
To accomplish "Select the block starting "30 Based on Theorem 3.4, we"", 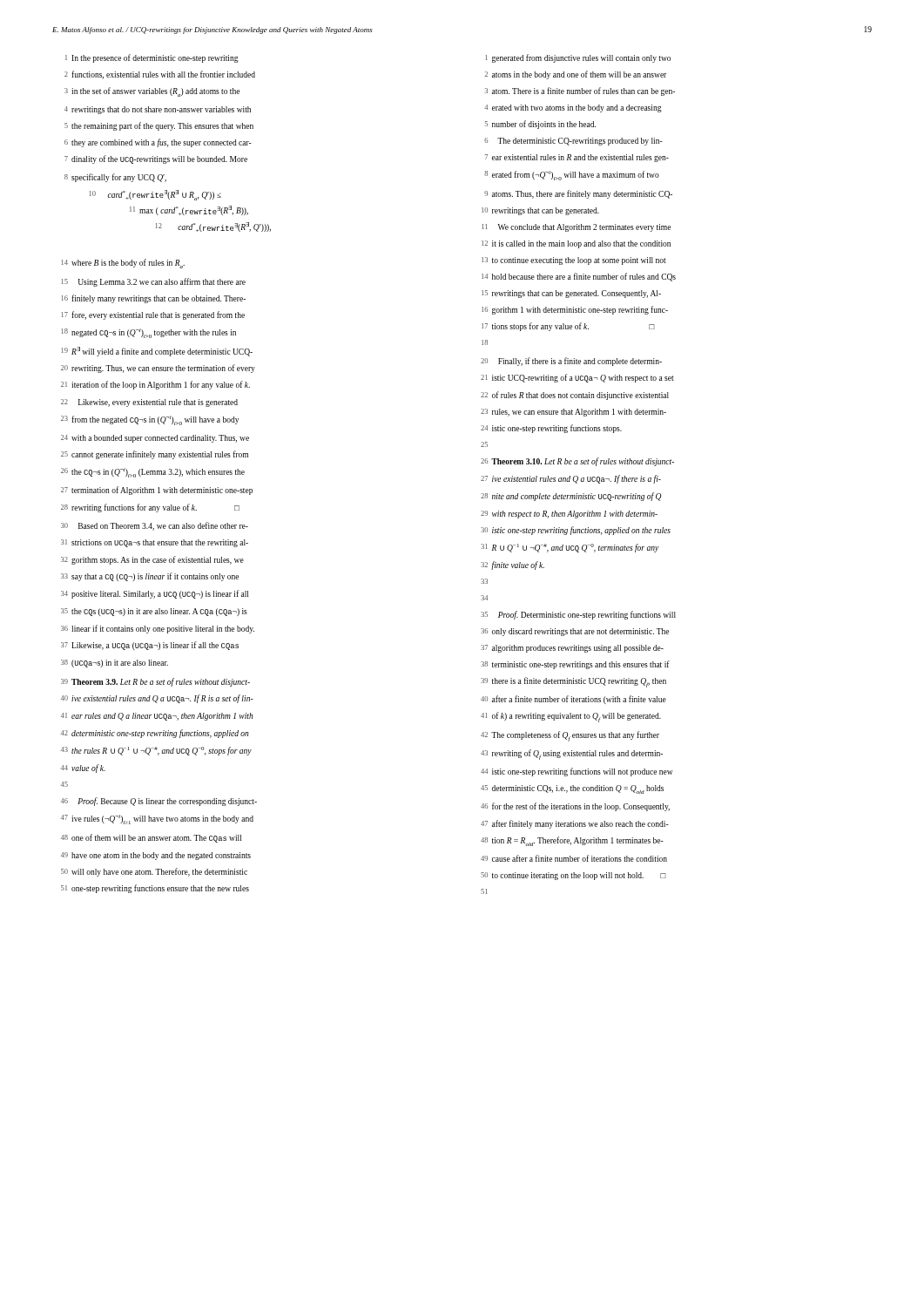I will [252, 595].
